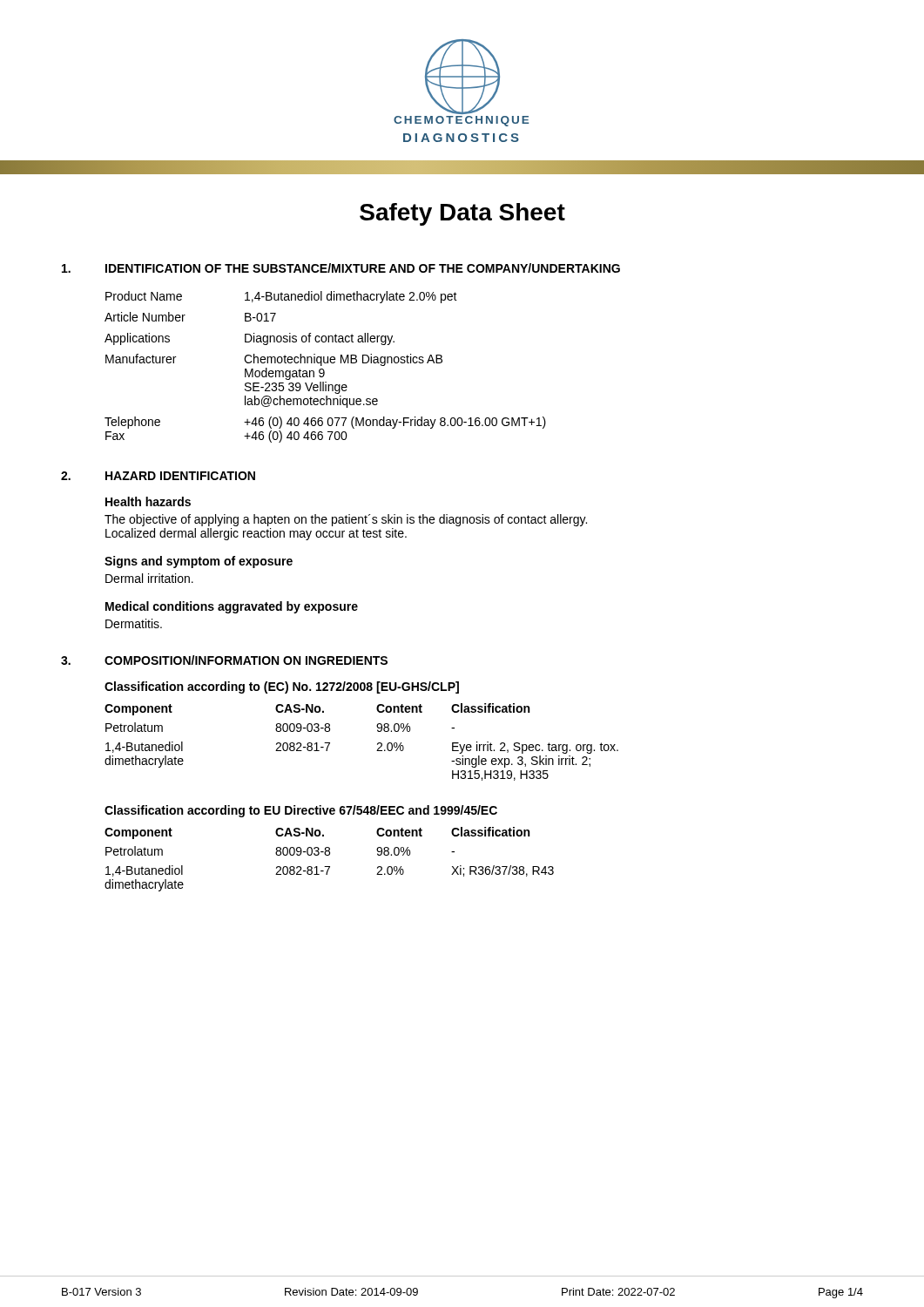This screenshot has width=924, height=1307.
Task: Click on the element starting "Classification according to EU Directive 67/548/EEC"
Action: tap(301, 810)
